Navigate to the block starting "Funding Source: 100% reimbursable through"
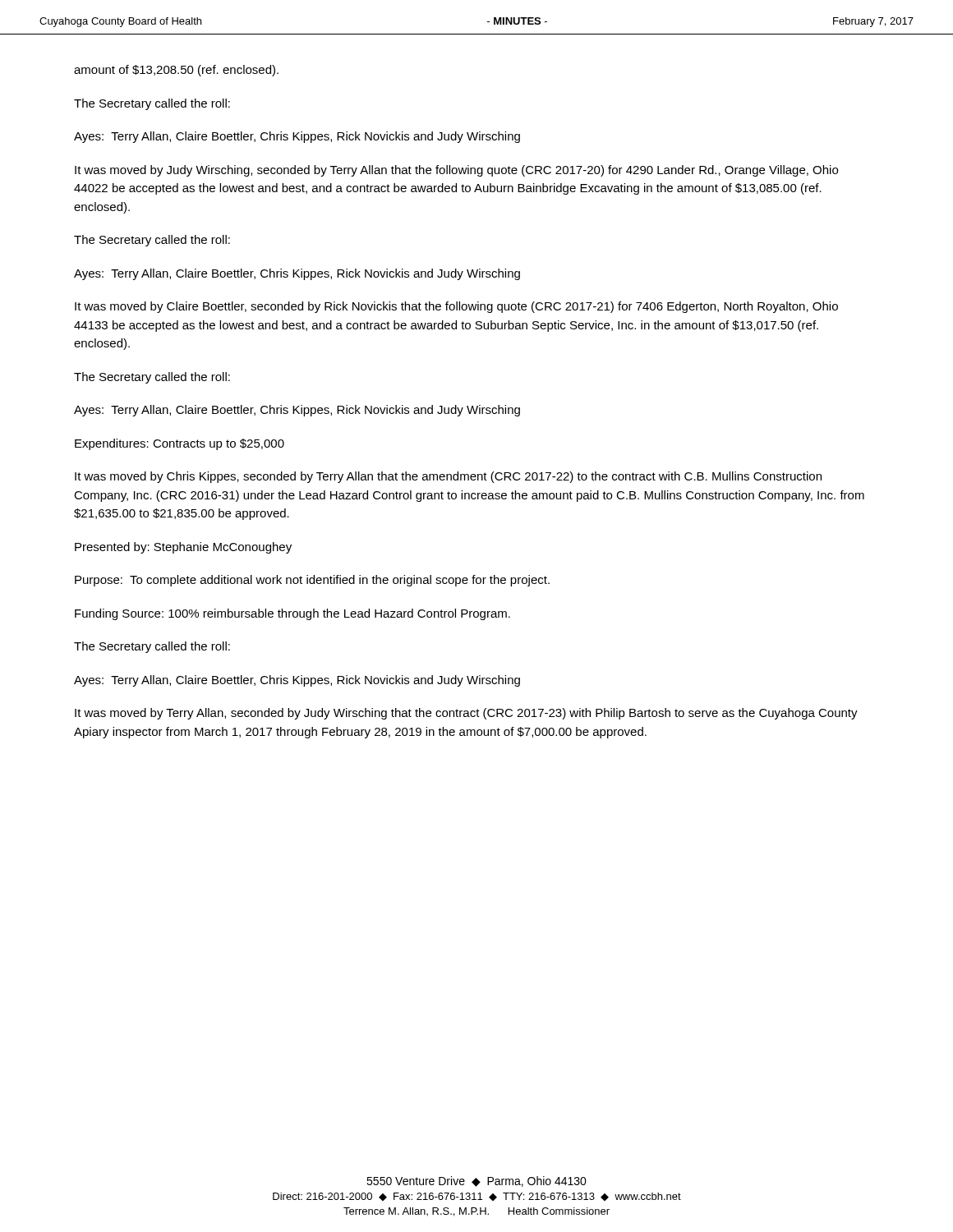The width and height of the screenshot is (953, 1232). pyautogui.click(x=292, y=613)
